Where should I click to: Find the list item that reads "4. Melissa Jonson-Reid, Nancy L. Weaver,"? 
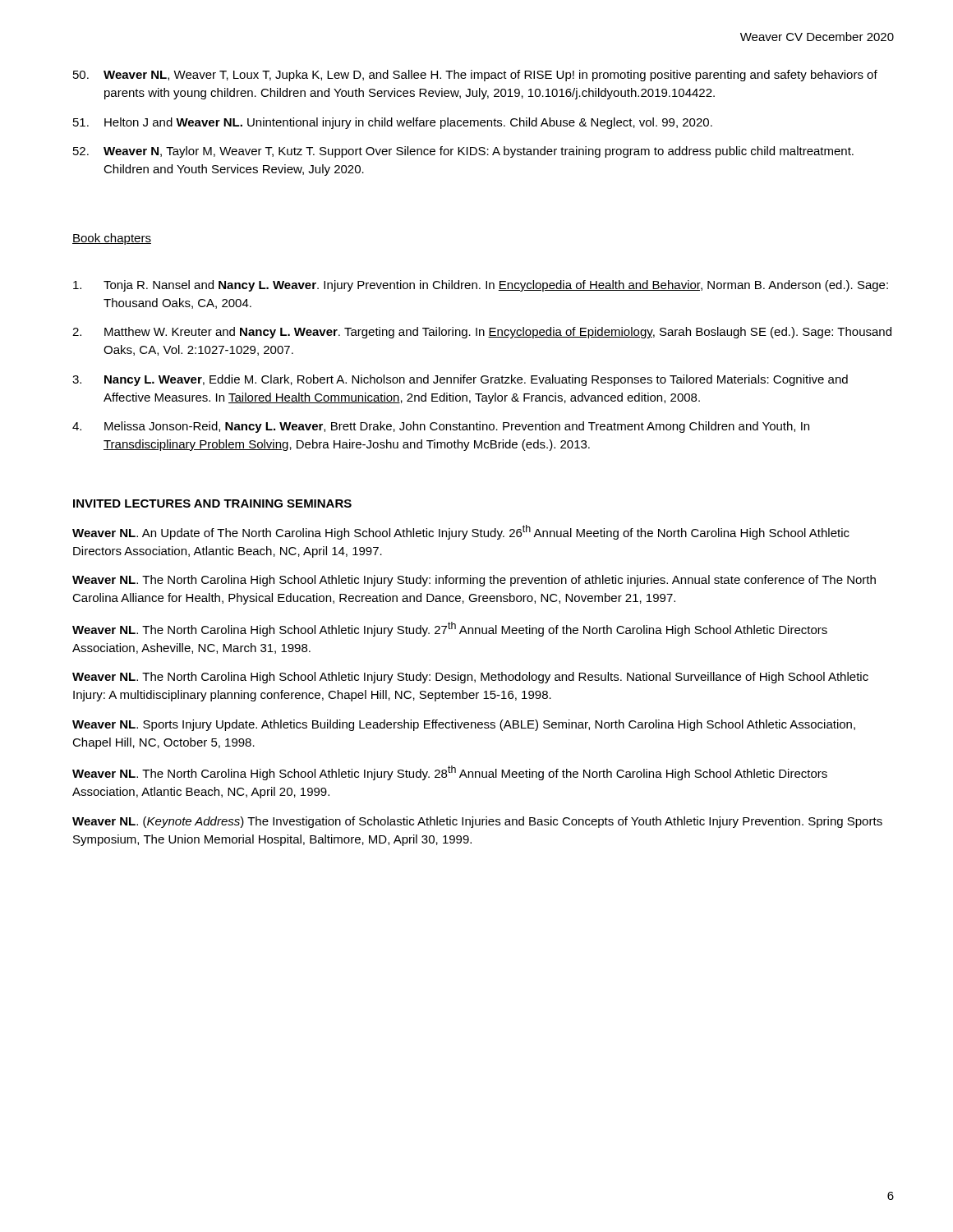pos(483,435)
